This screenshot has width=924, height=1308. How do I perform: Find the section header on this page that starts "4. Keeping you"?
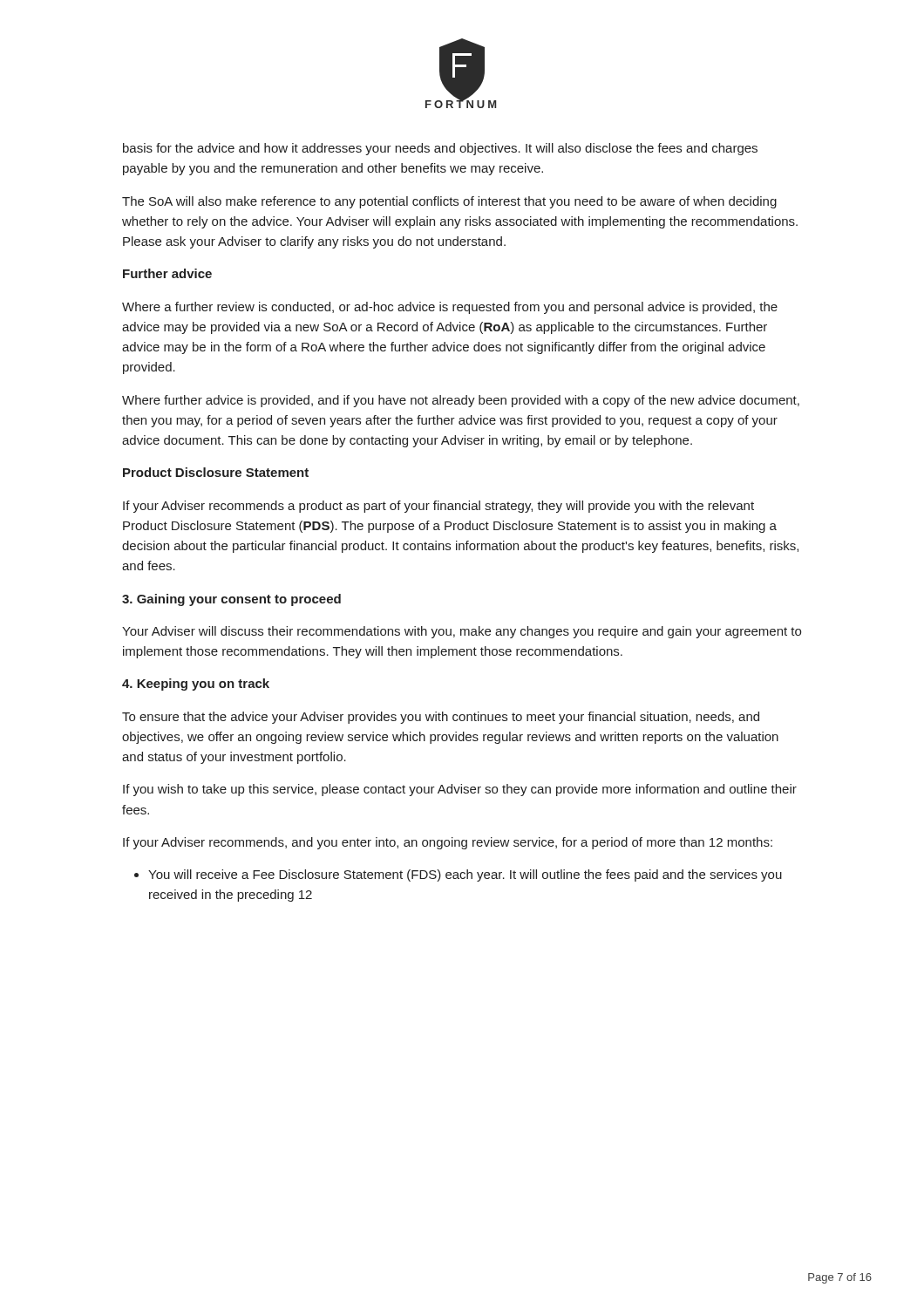196,685
